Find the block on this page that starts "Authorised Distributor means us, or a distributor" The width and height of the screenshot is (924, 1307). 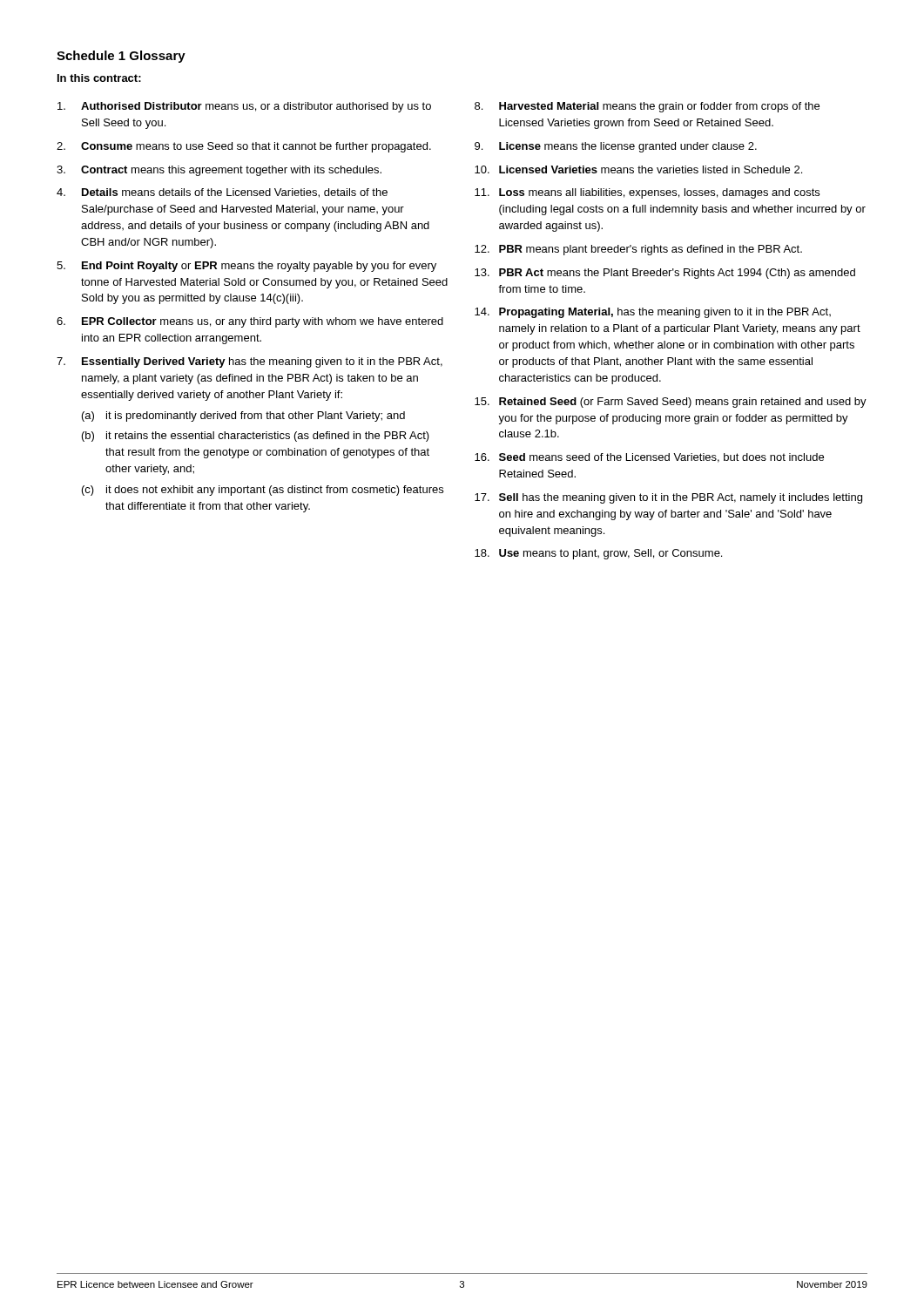[253, 115]
